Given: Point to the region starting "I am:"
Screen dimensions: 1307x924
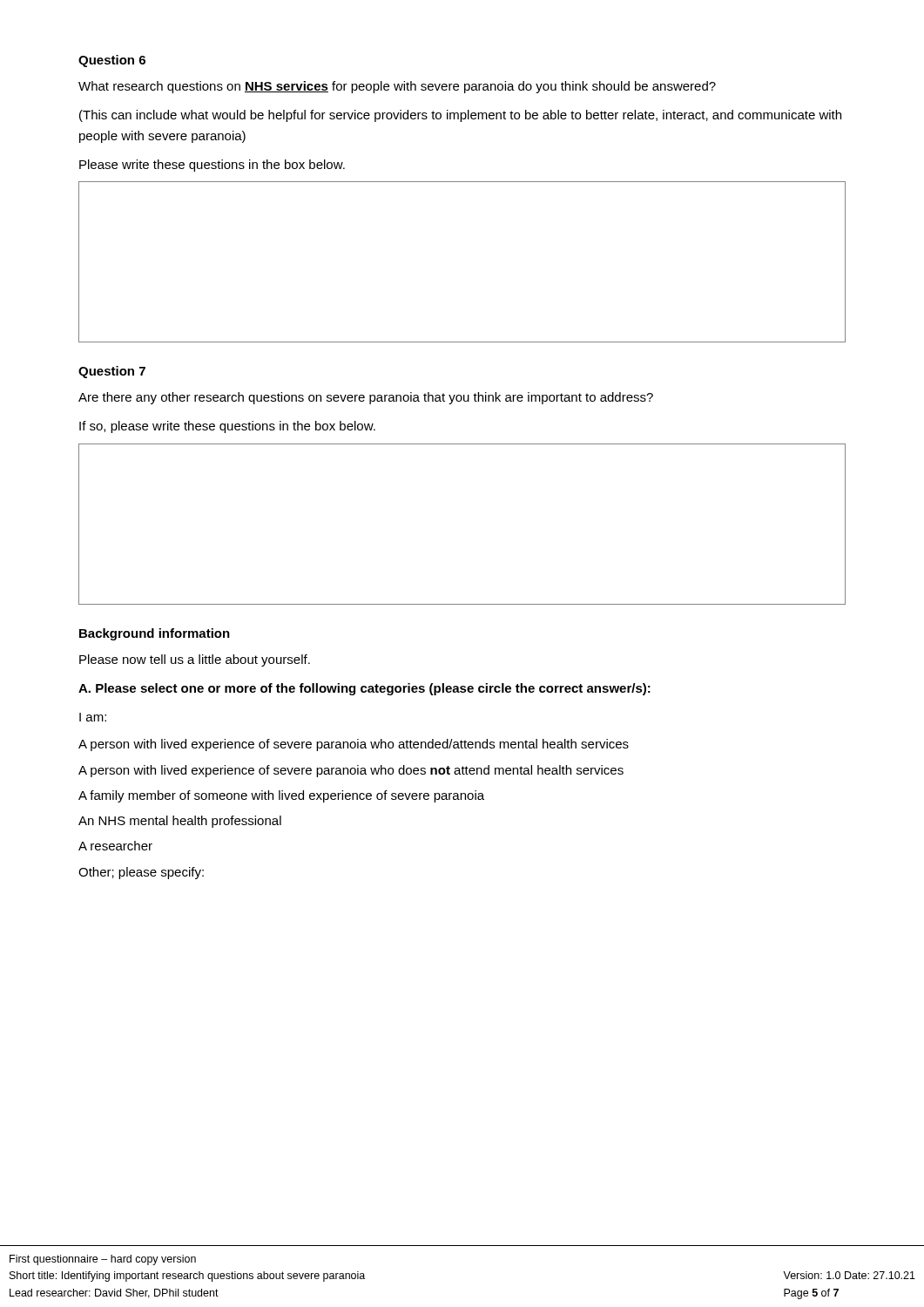Looking at the screenshot, I should tap(93, 717).
